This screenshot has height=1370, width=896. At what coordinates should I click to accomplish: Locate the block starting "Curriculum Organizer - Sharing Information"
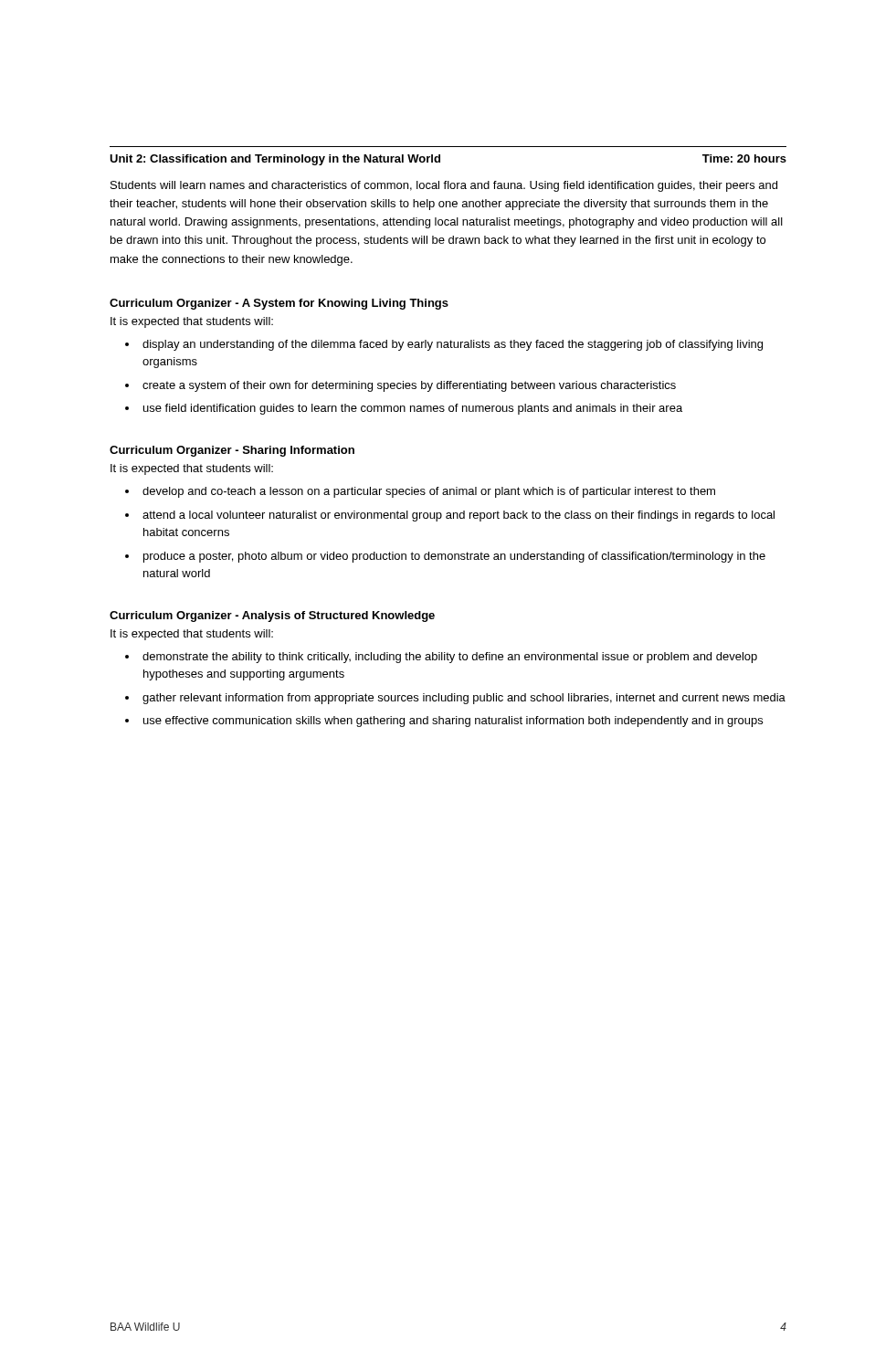pos(232,450)
